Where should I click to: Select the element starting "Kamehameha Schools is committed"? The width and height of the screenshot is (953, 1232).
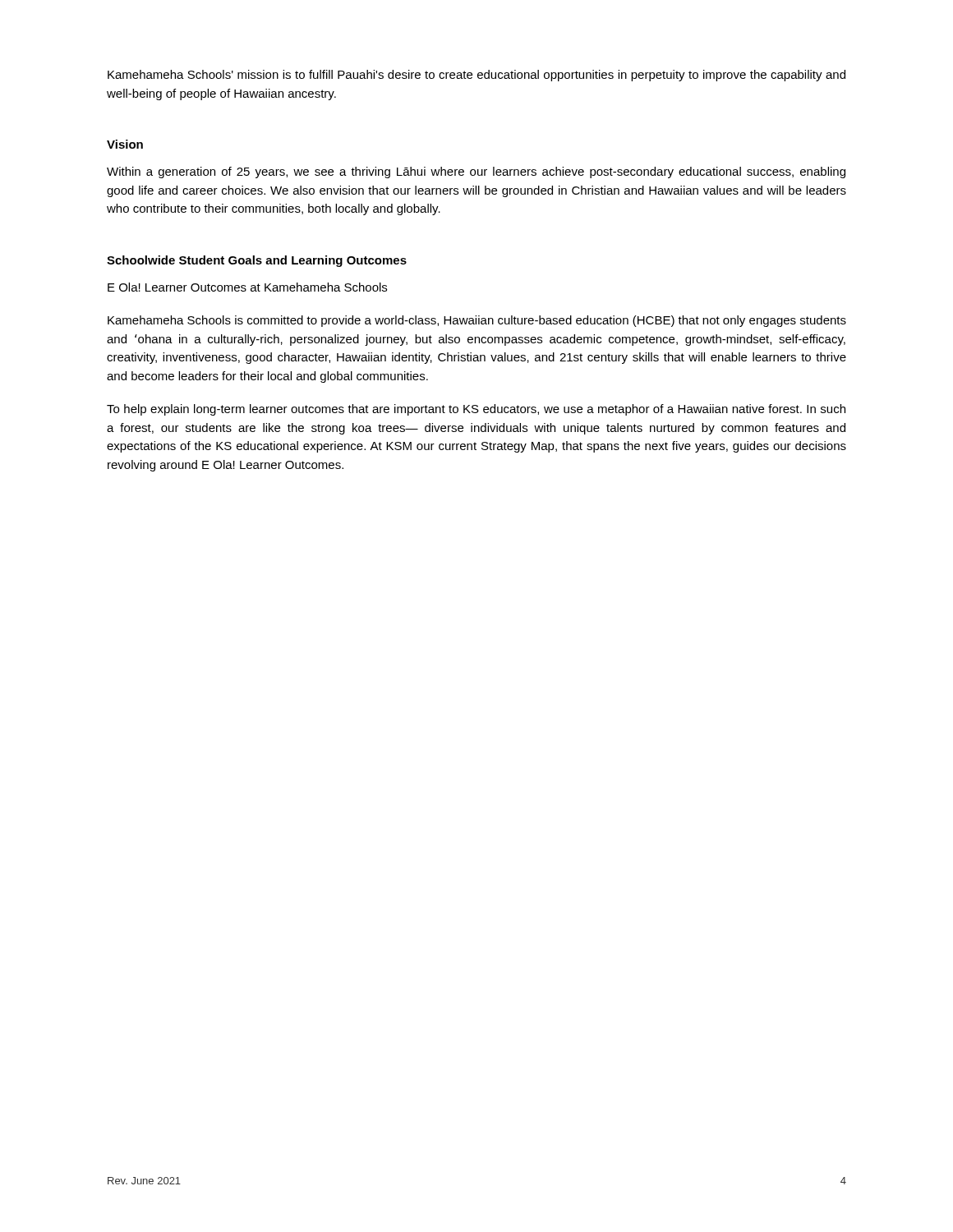point(476,348)
